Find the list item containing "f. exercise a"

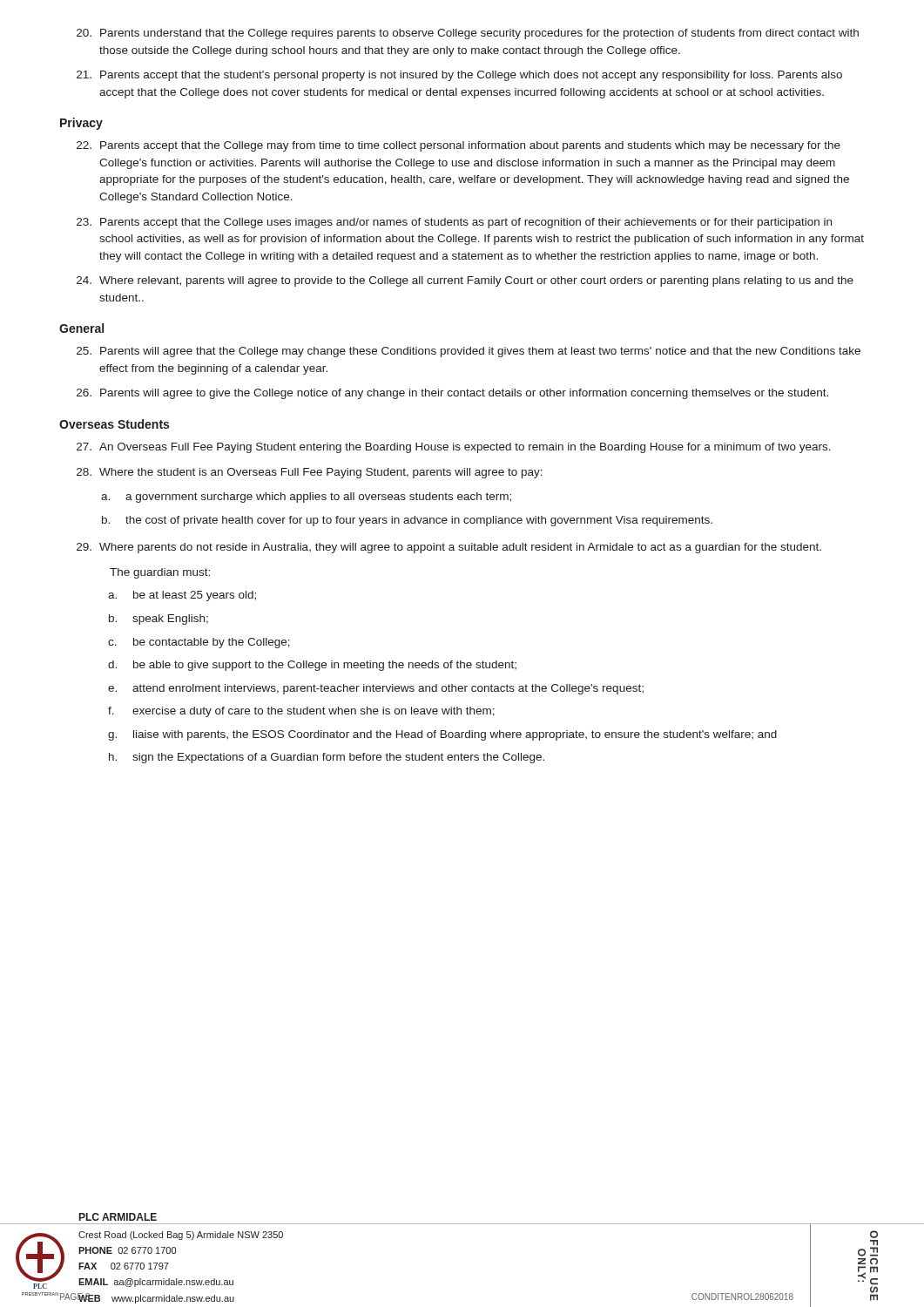tap(462, 711)
